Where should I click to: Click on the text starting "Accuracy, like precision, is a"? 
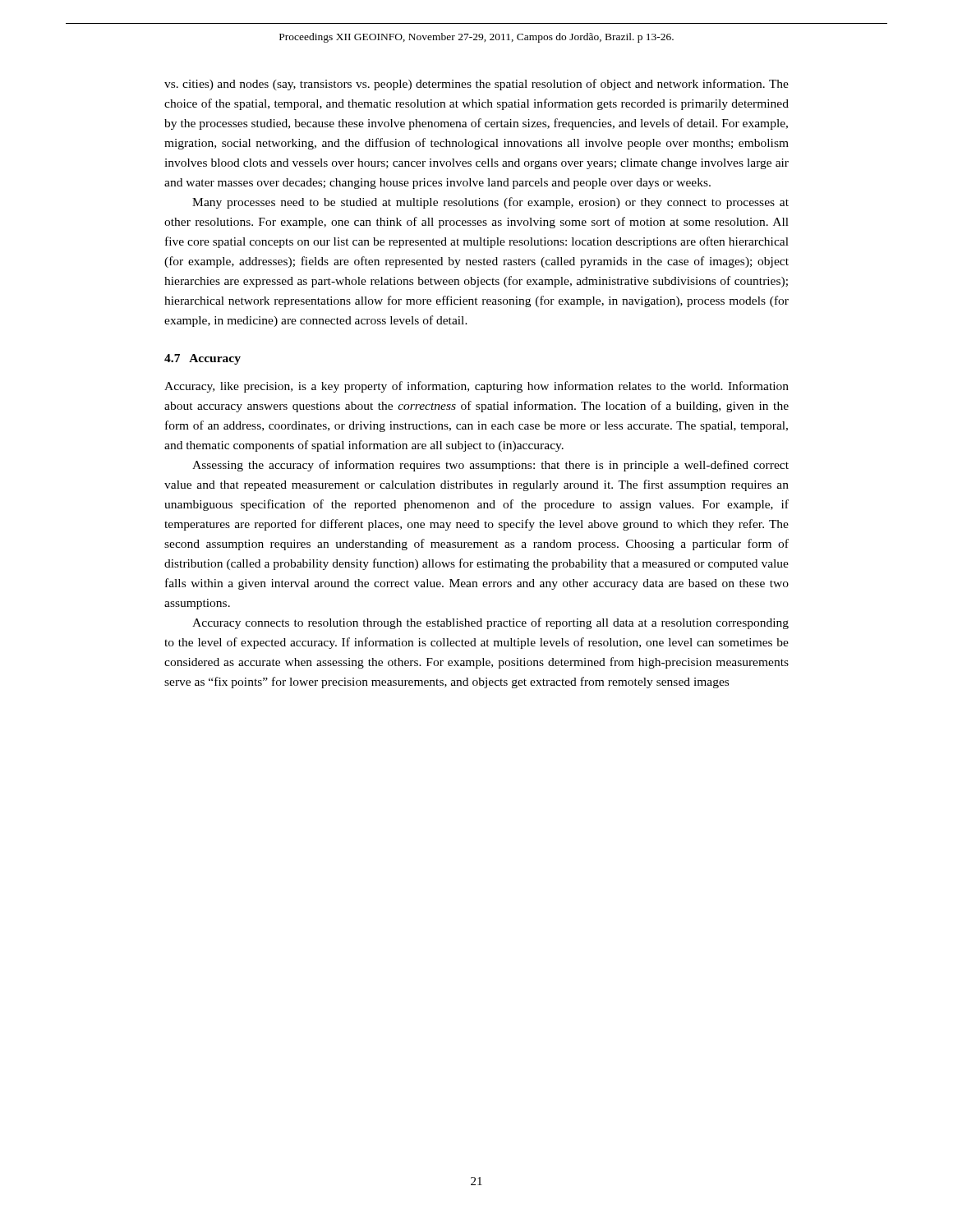point(476,534)
